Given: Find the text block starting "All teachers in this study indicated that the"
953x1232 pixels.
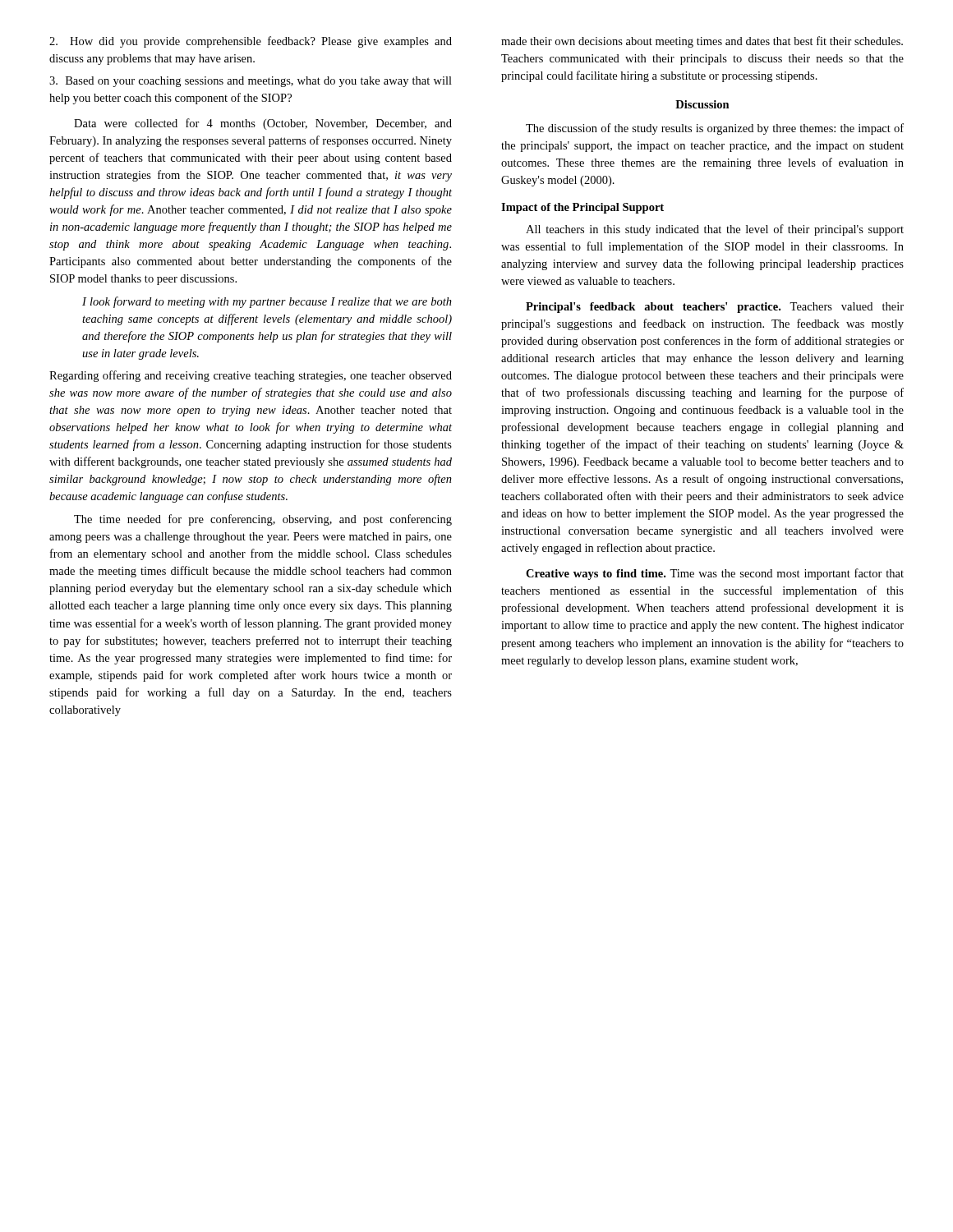Looking at the screenshot, I should click(702, 256).
